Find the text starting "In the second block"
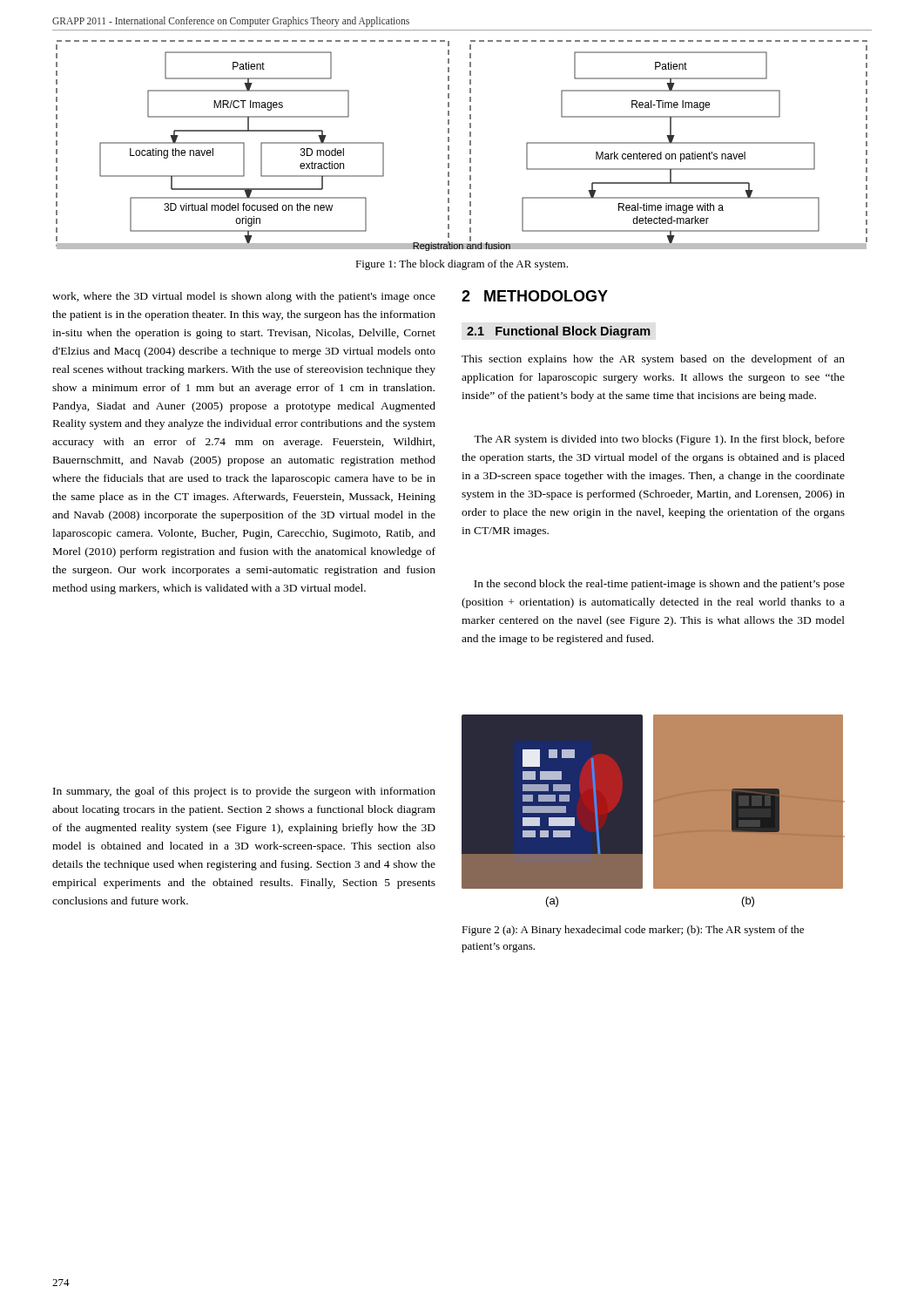Viewport: 924px width, 1307px height. pyautogui.click(x=653, y=611)
